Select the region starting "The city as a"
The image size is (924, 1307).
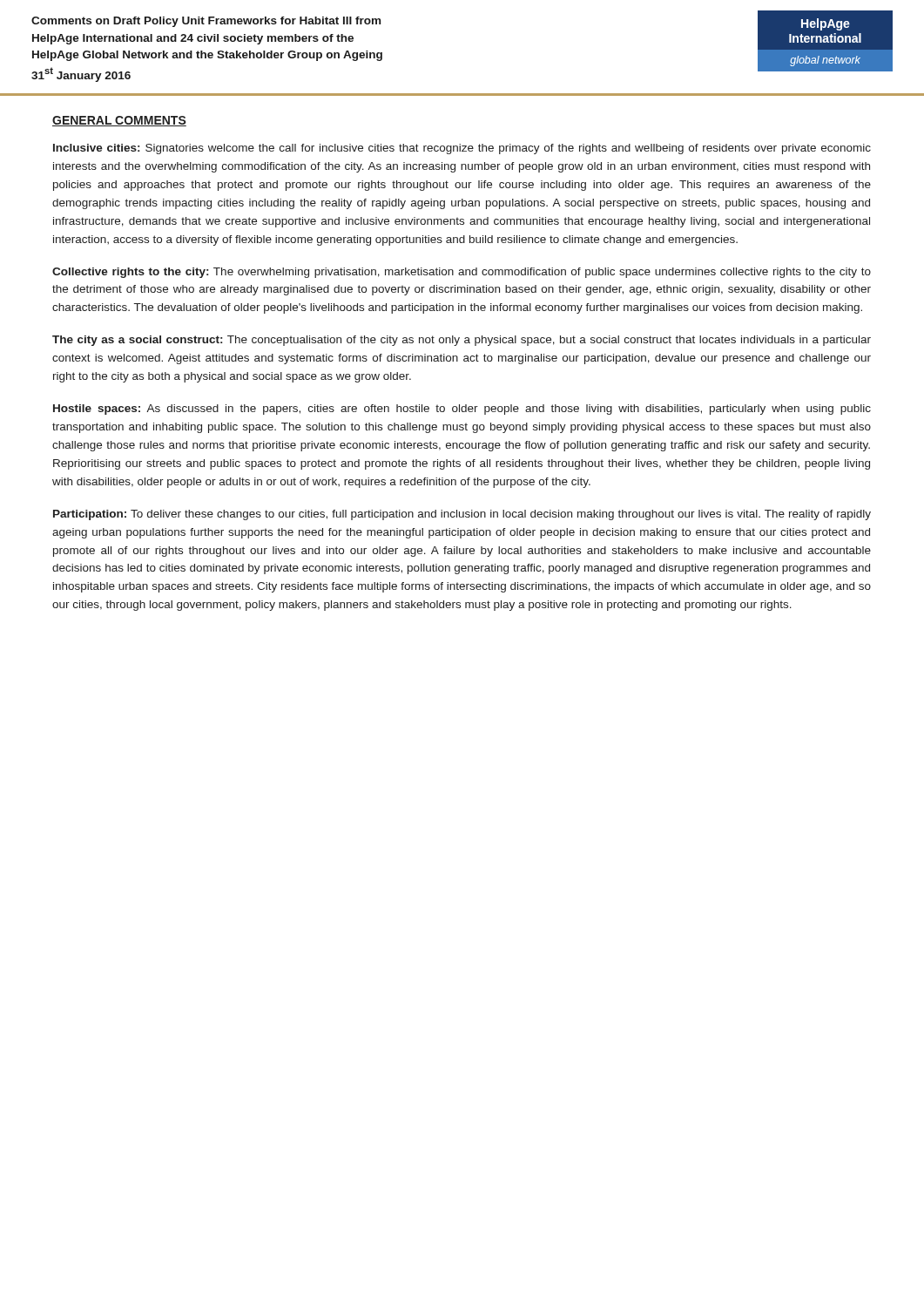pyautogui.click(x=462, y=358)
